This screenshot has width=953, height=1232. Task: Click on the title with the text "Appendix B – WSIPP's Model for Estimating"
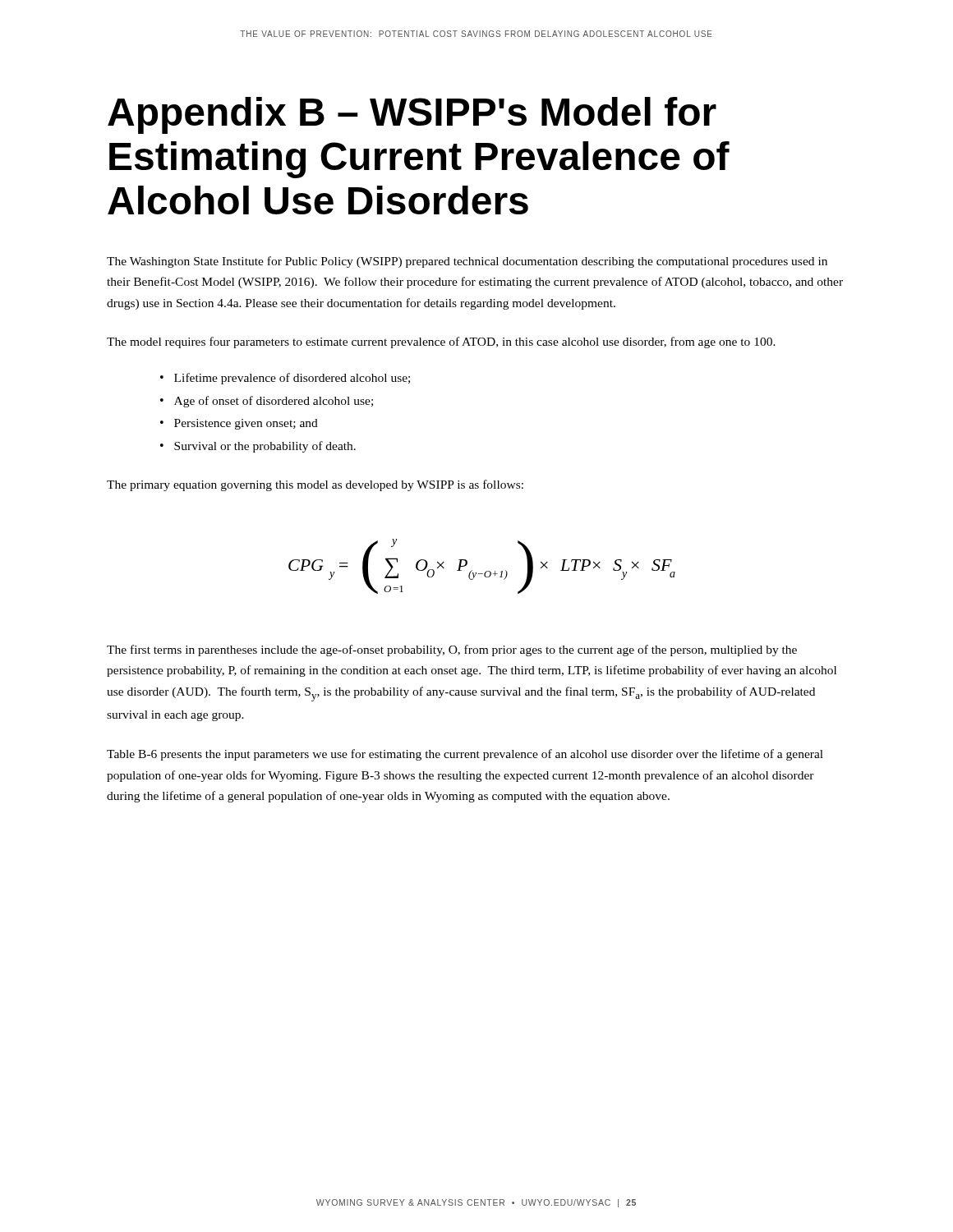418,157
